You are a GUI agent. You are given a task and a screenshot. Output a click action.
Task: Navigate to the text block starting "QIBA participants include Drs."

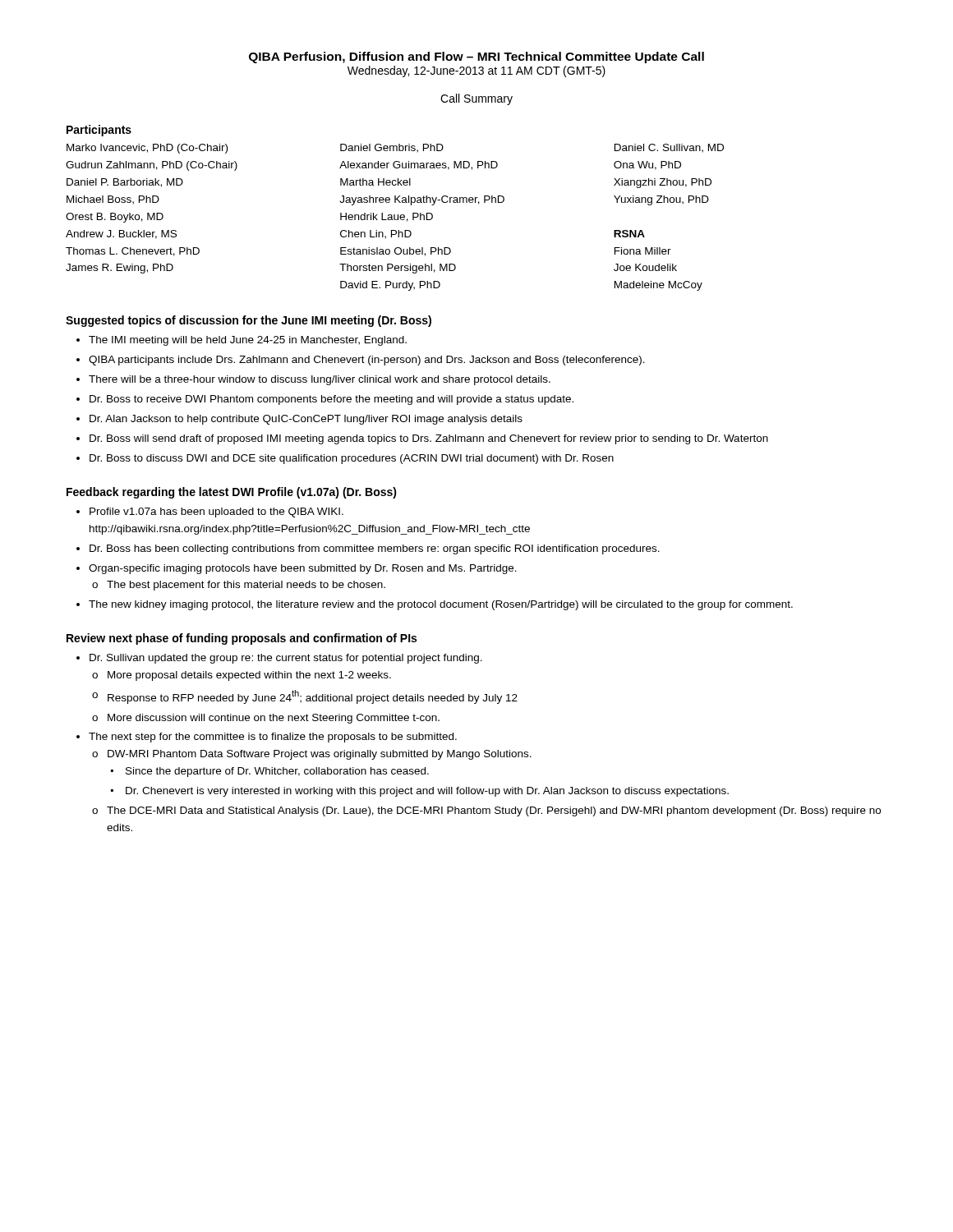(x=367, y=359)
